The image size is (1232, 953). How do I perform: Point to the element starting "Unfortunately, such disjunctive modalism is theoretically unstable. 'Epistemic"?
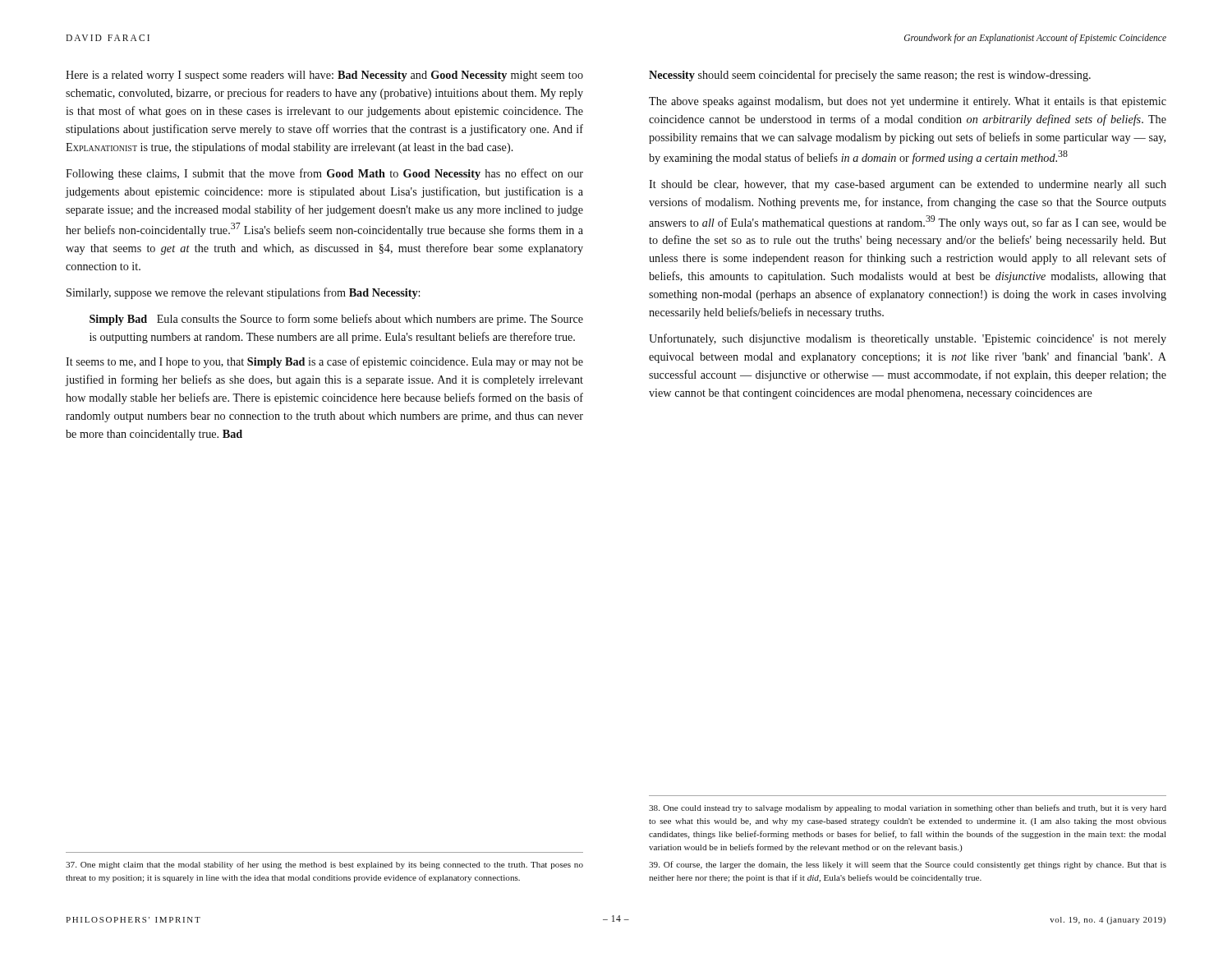click(908, 366)
